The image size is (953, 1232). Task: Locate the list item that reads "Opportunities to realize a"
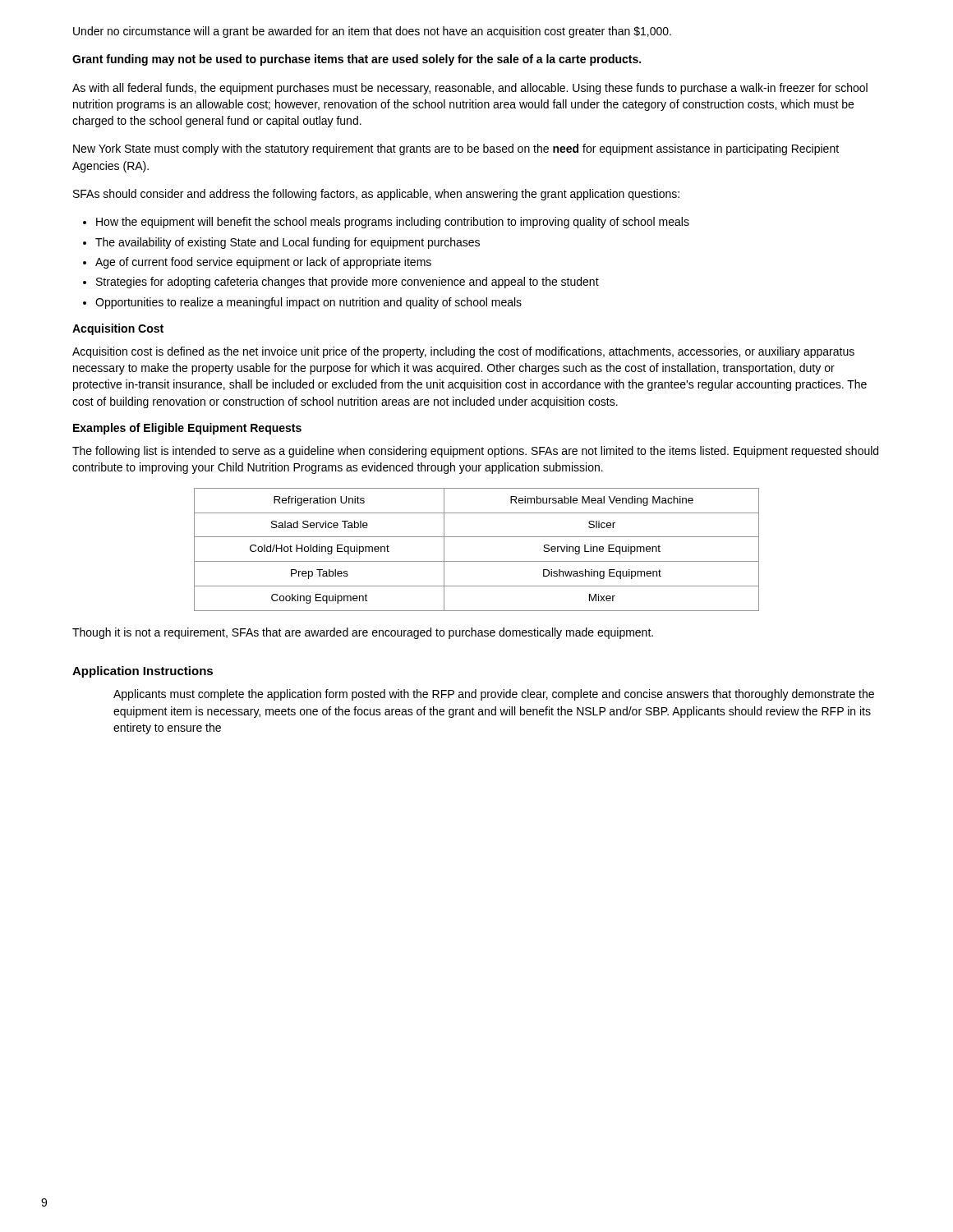[309, 302]
